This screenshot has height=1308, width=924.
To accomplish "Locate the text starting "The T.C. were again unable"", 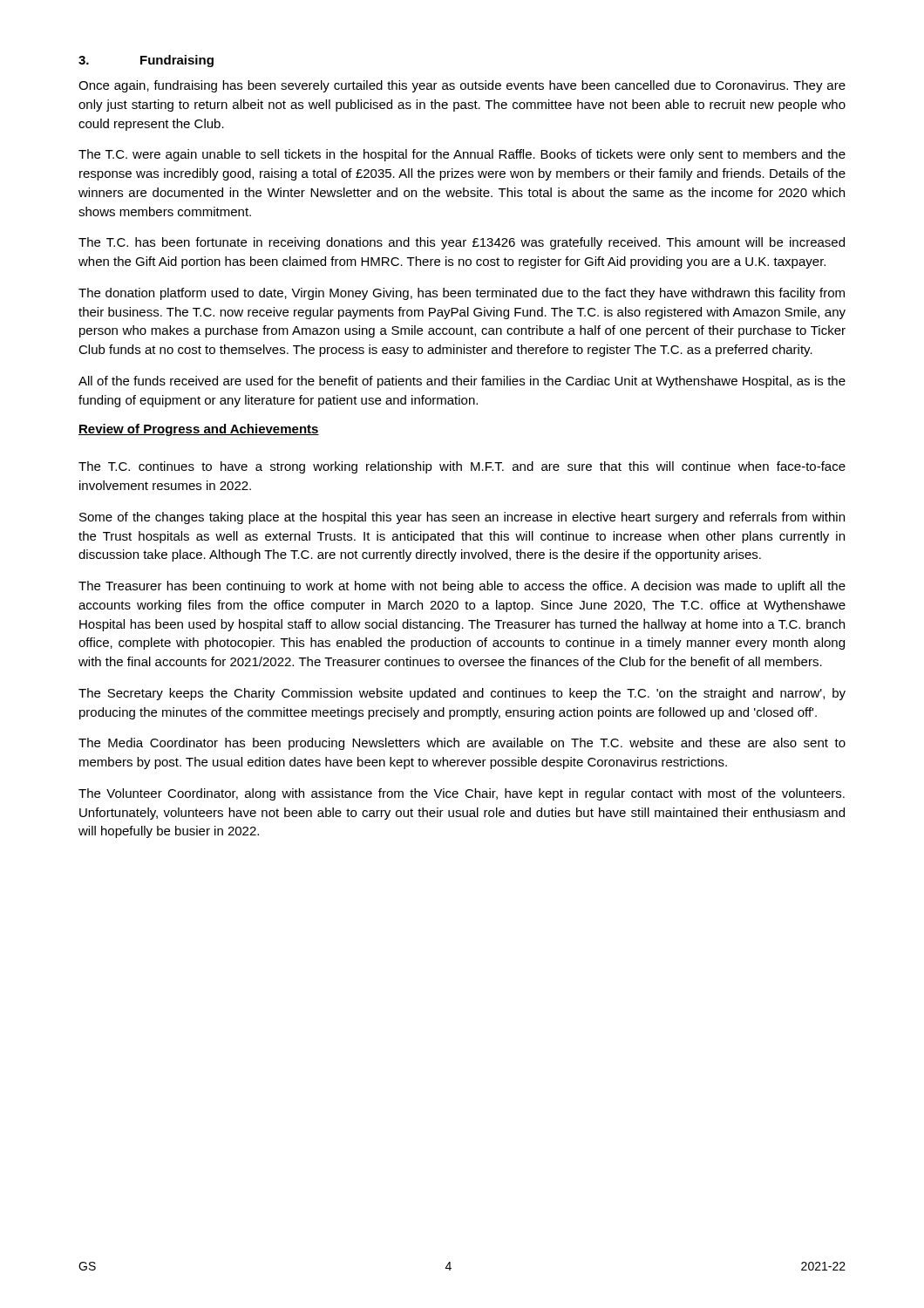I will coord(462,183).
